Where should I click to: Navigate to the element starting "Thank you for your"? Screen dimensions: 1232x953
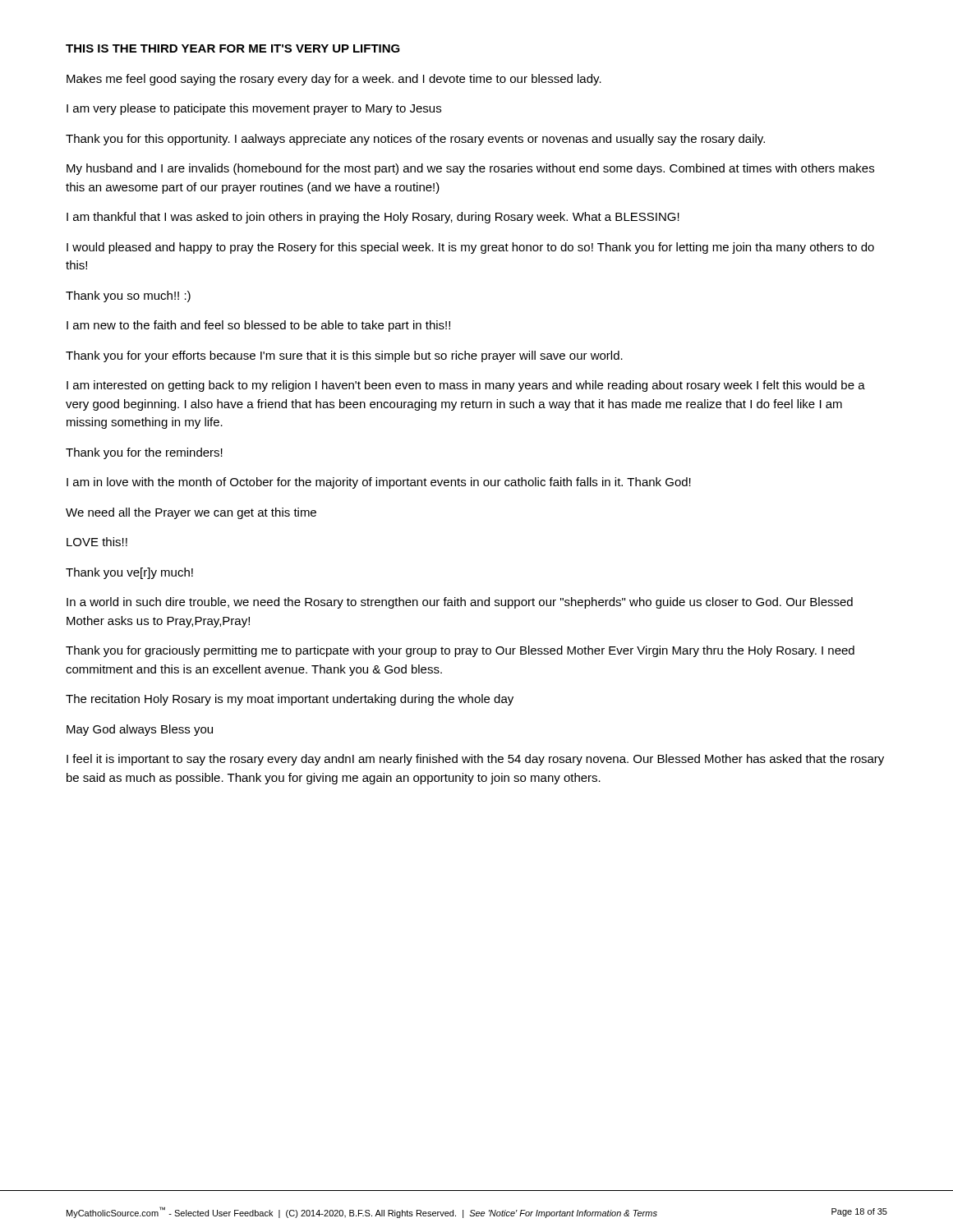pyautogui.click(x=345, y=355)
